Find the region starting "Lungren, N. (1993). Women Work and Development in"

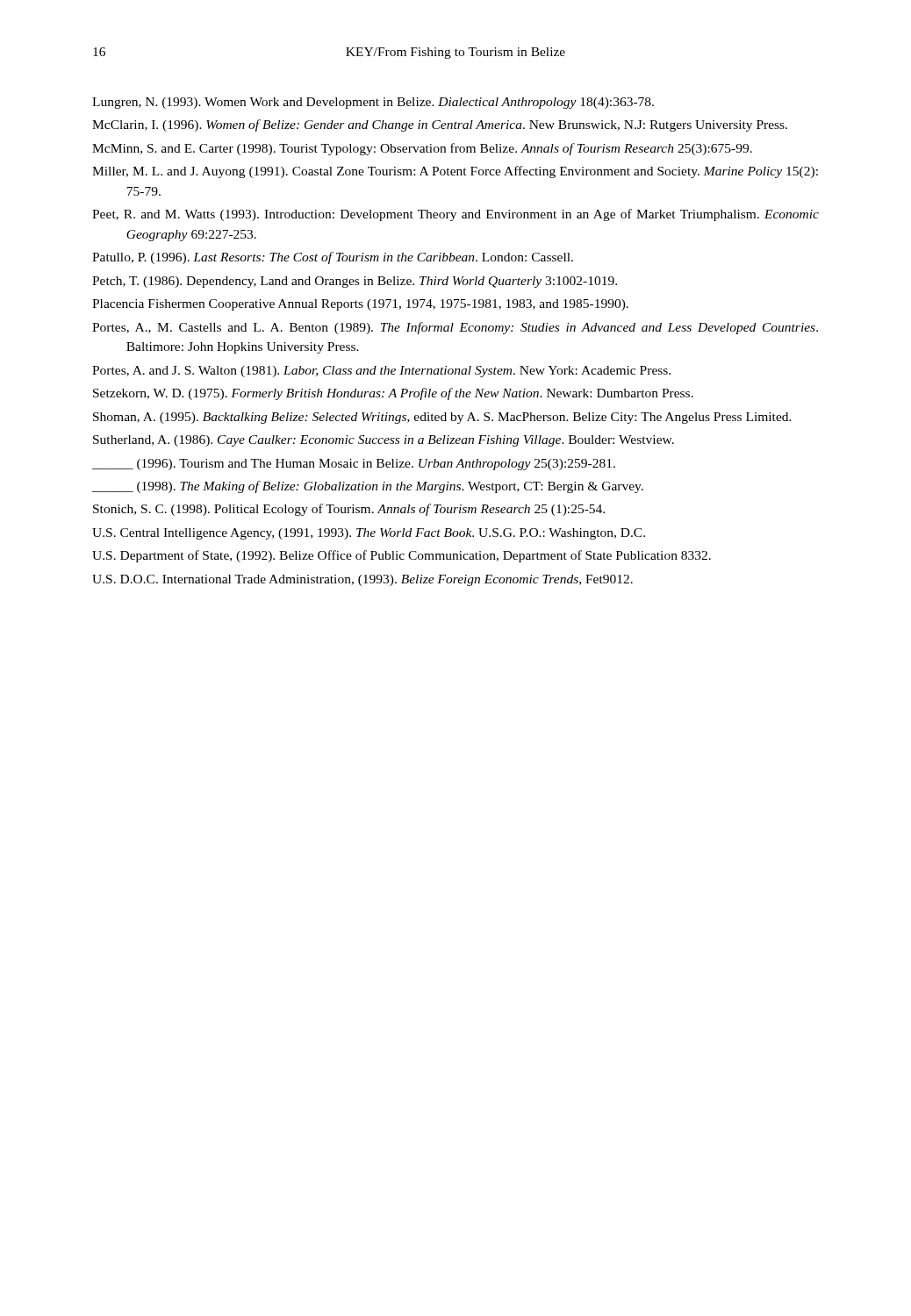coord(373,101)
